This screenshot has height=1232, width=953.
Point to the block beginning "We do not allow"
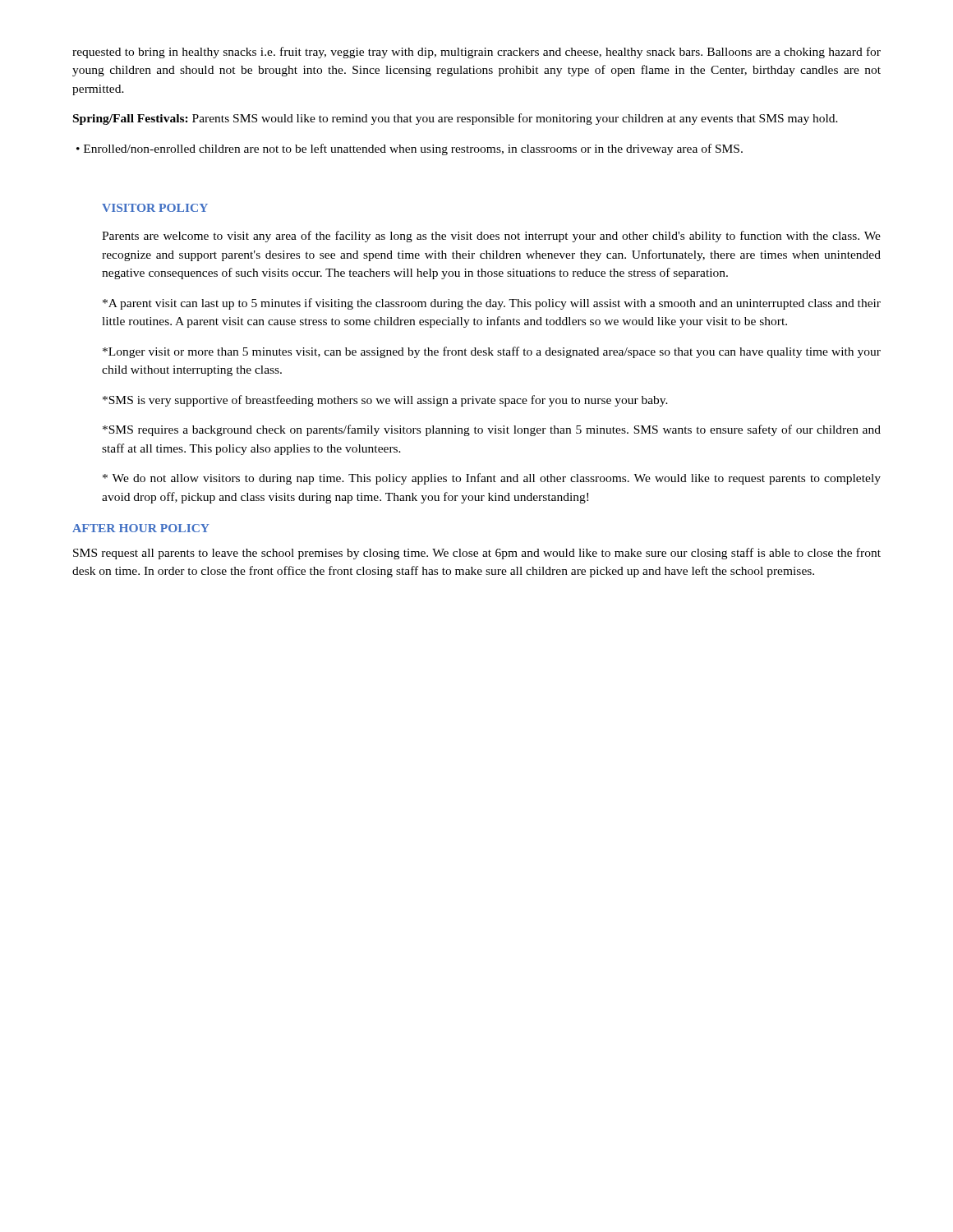click(x=491, y=487)
